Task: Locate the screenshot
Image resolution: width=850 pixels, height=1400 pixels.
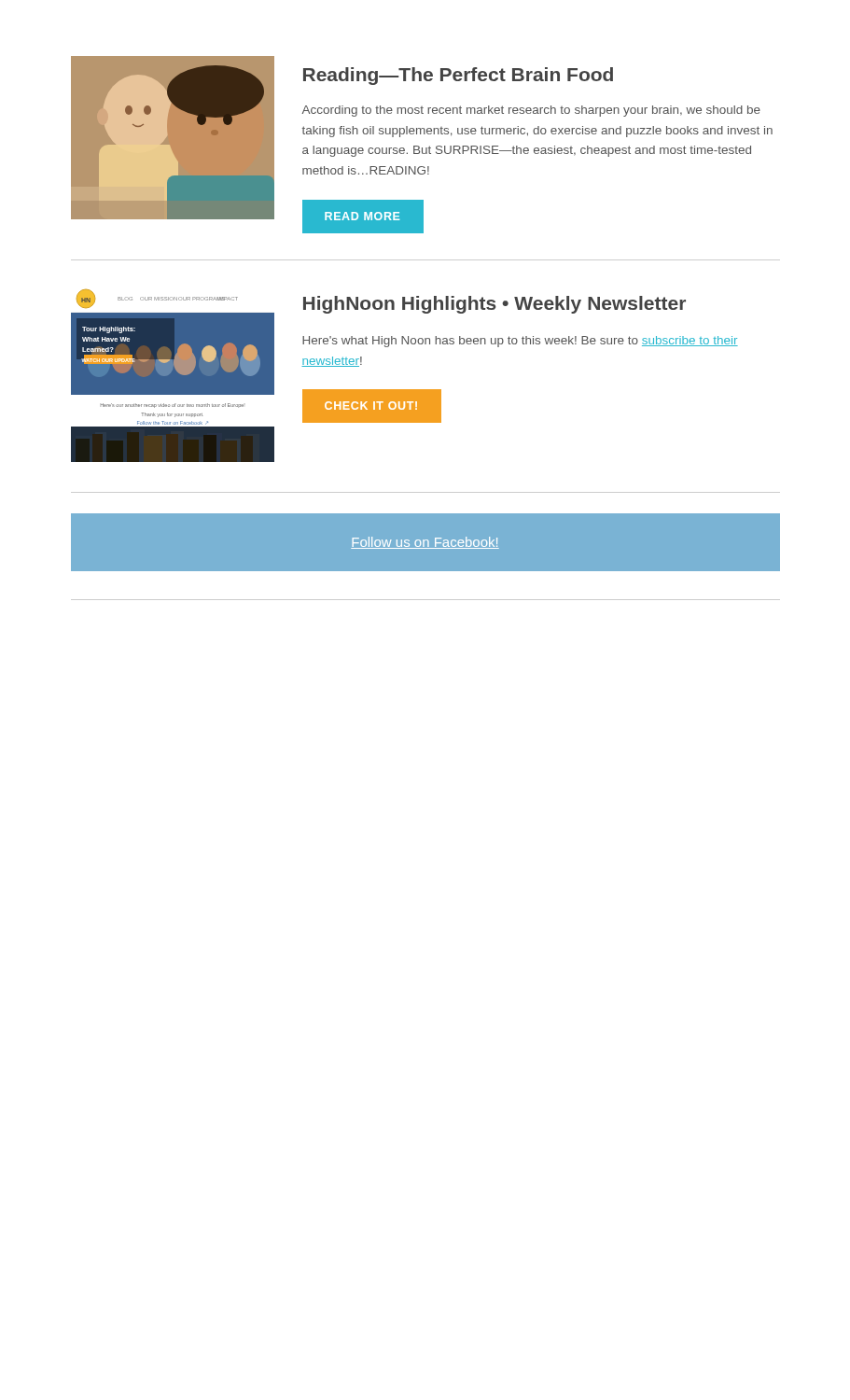Action: click(x=172, y=375)
